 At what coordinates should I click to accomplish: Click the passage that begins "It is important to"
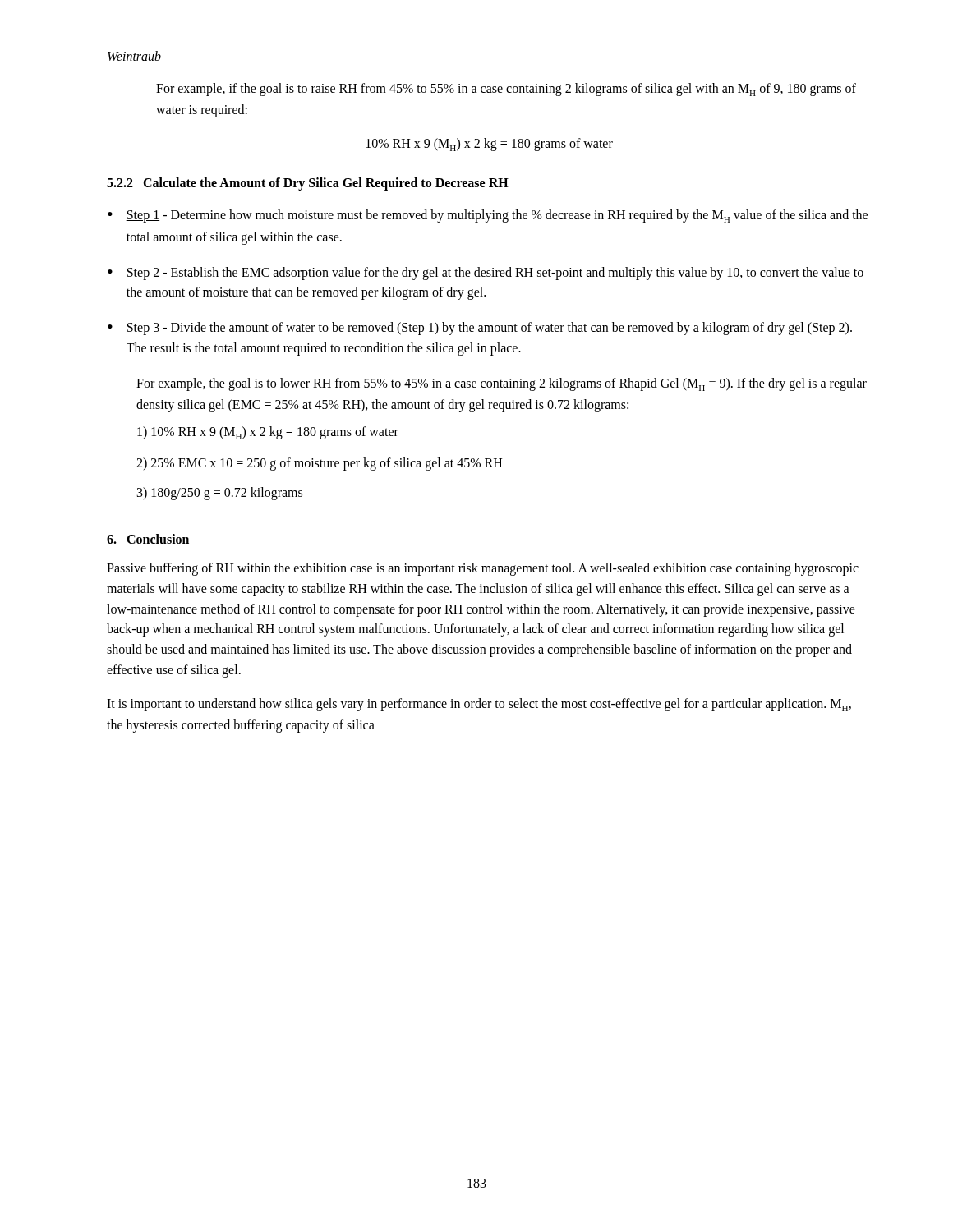[479, 714]
